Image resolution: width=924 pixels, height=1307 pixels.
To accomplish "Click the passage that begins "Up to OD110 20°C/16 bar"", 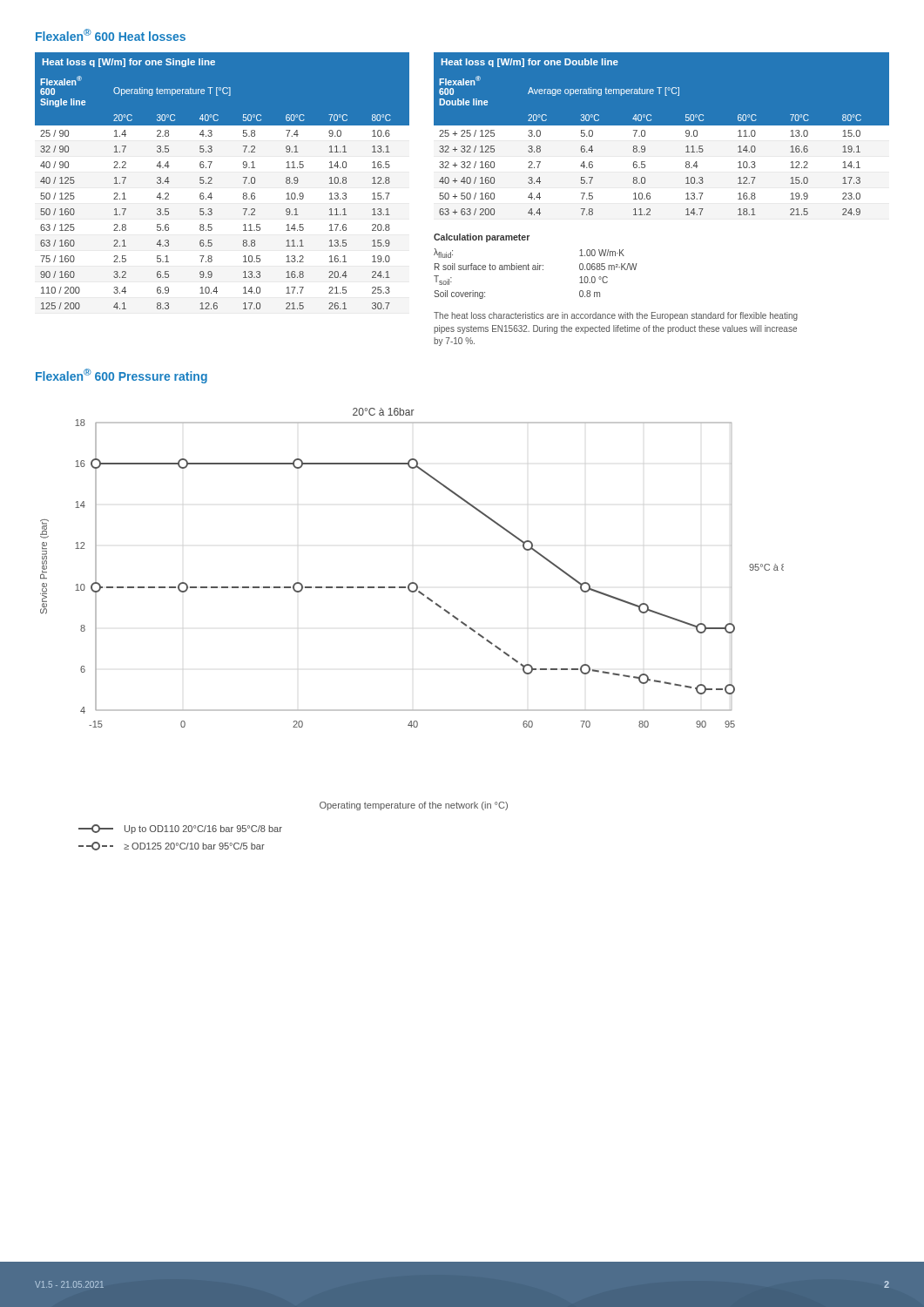I will pyautogui.click(x=180, y=829).
